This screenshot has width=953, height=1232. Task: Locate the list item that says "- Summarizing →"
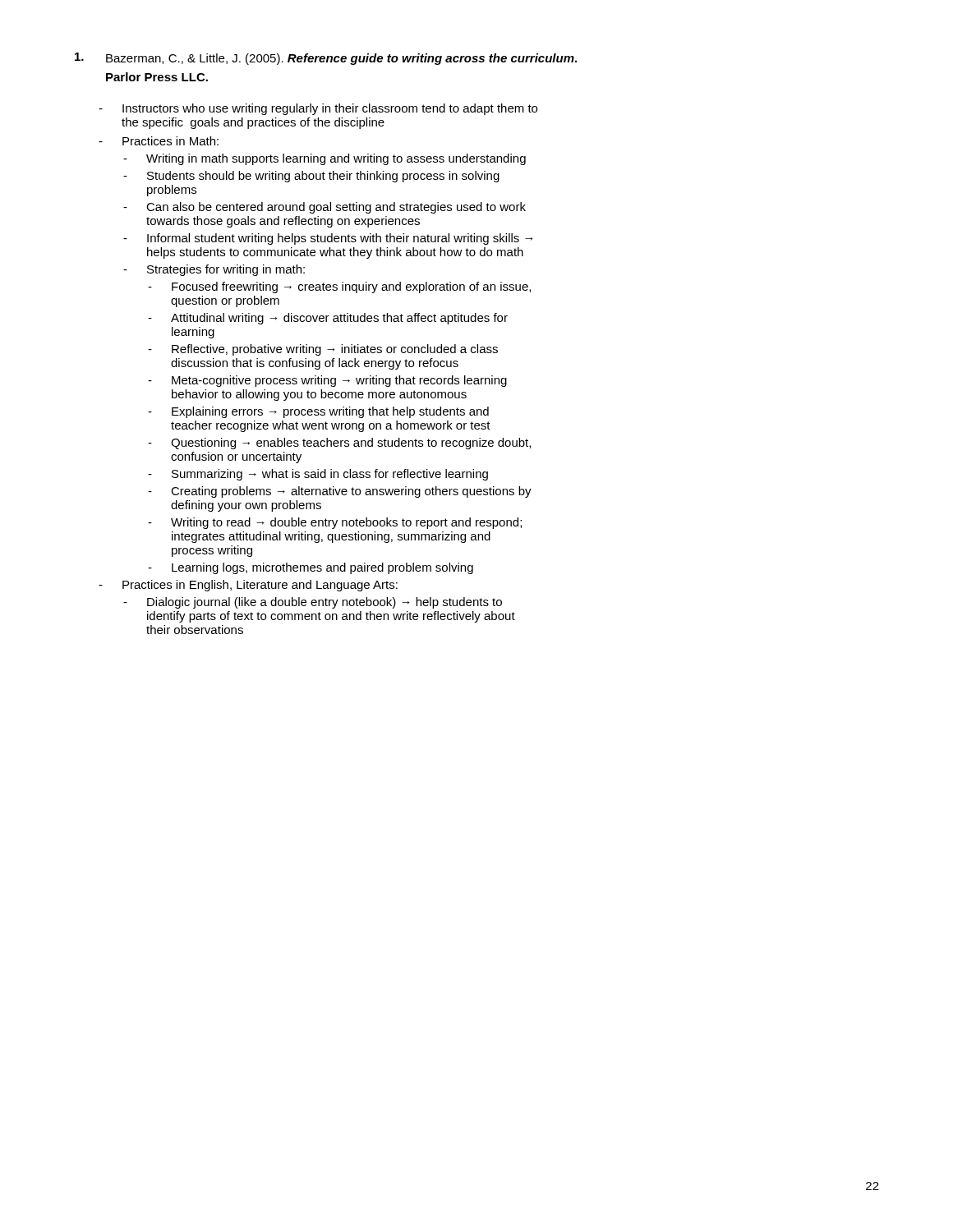(x=318, y=475)
